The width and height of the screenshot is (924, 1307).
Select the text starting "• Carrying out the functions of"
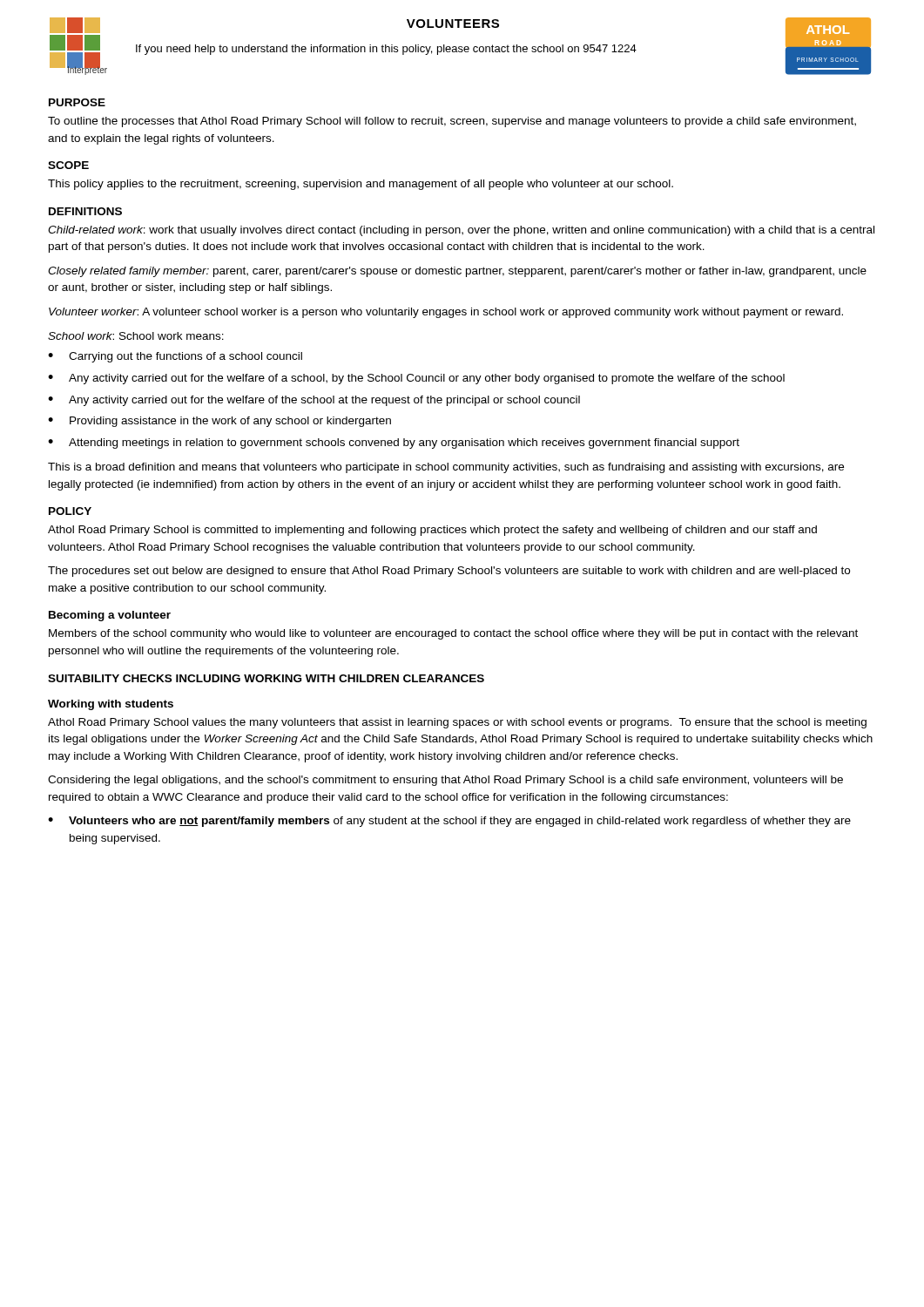point(175,357)
